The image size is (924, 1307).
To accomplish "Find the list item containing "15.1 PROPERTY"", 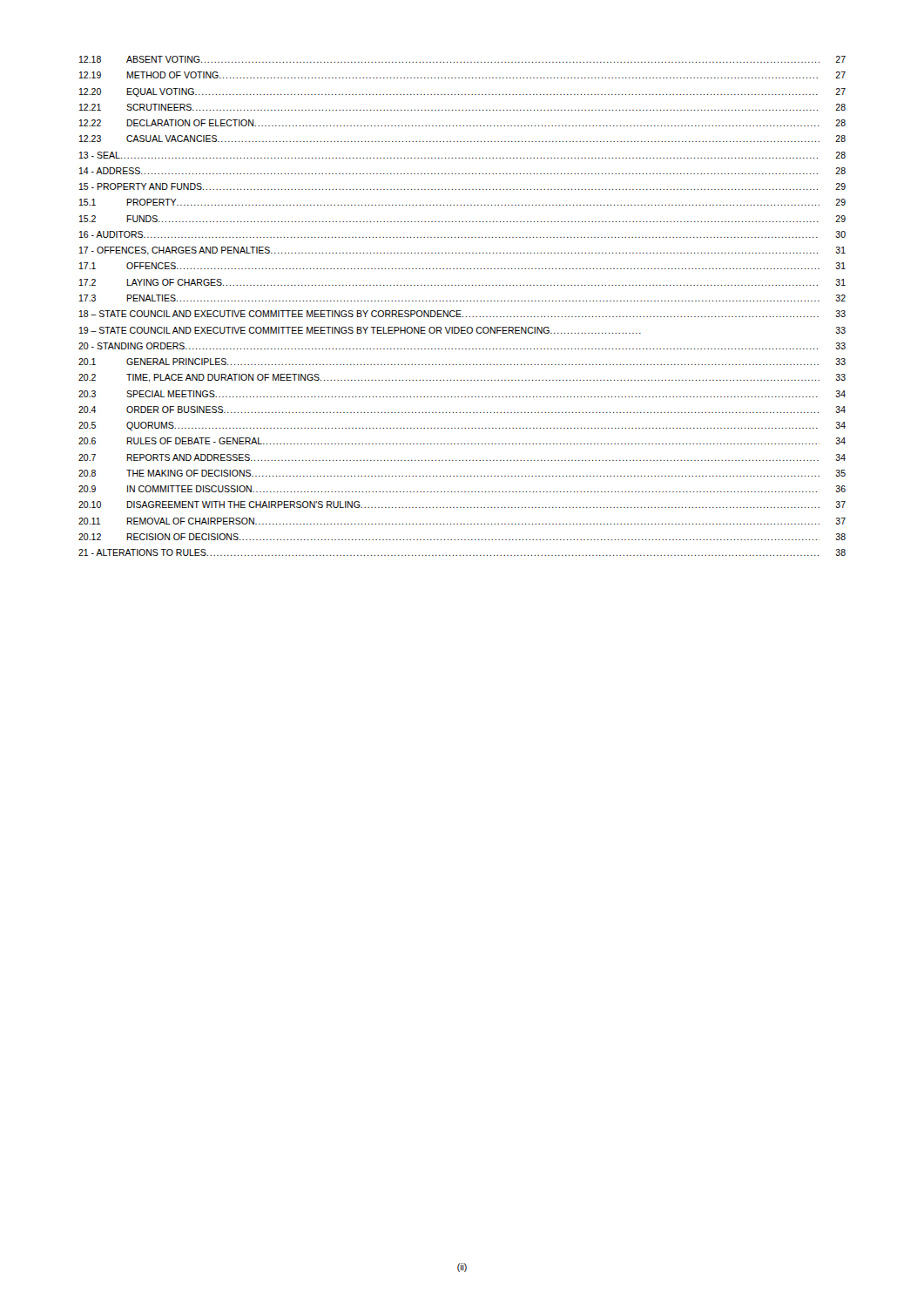I will click(x=462, y=203).
